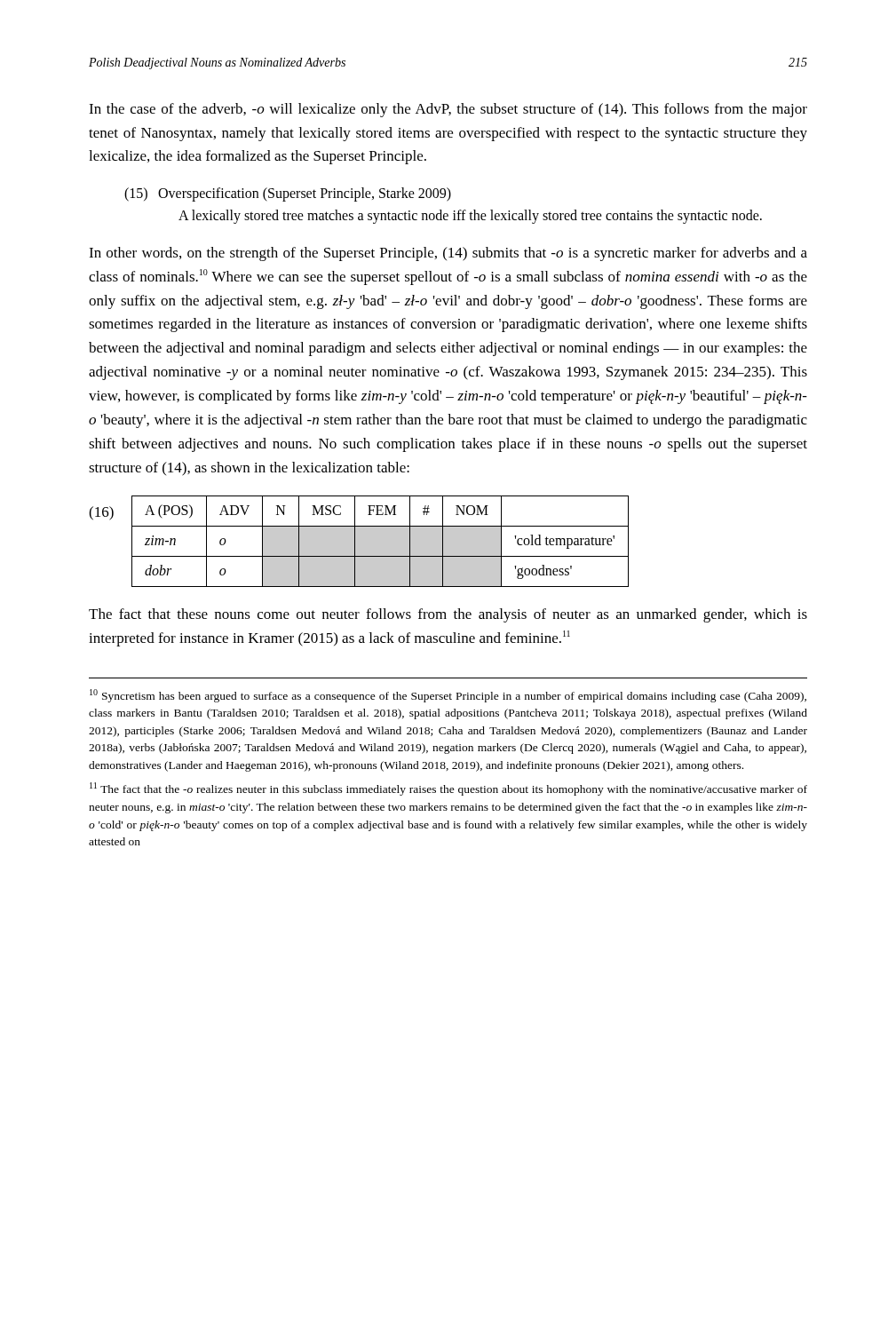Find the footnote that says "10 Syncretism has been argued to surface as"
Screen dimensions: 1332x896
coord(448,729)
